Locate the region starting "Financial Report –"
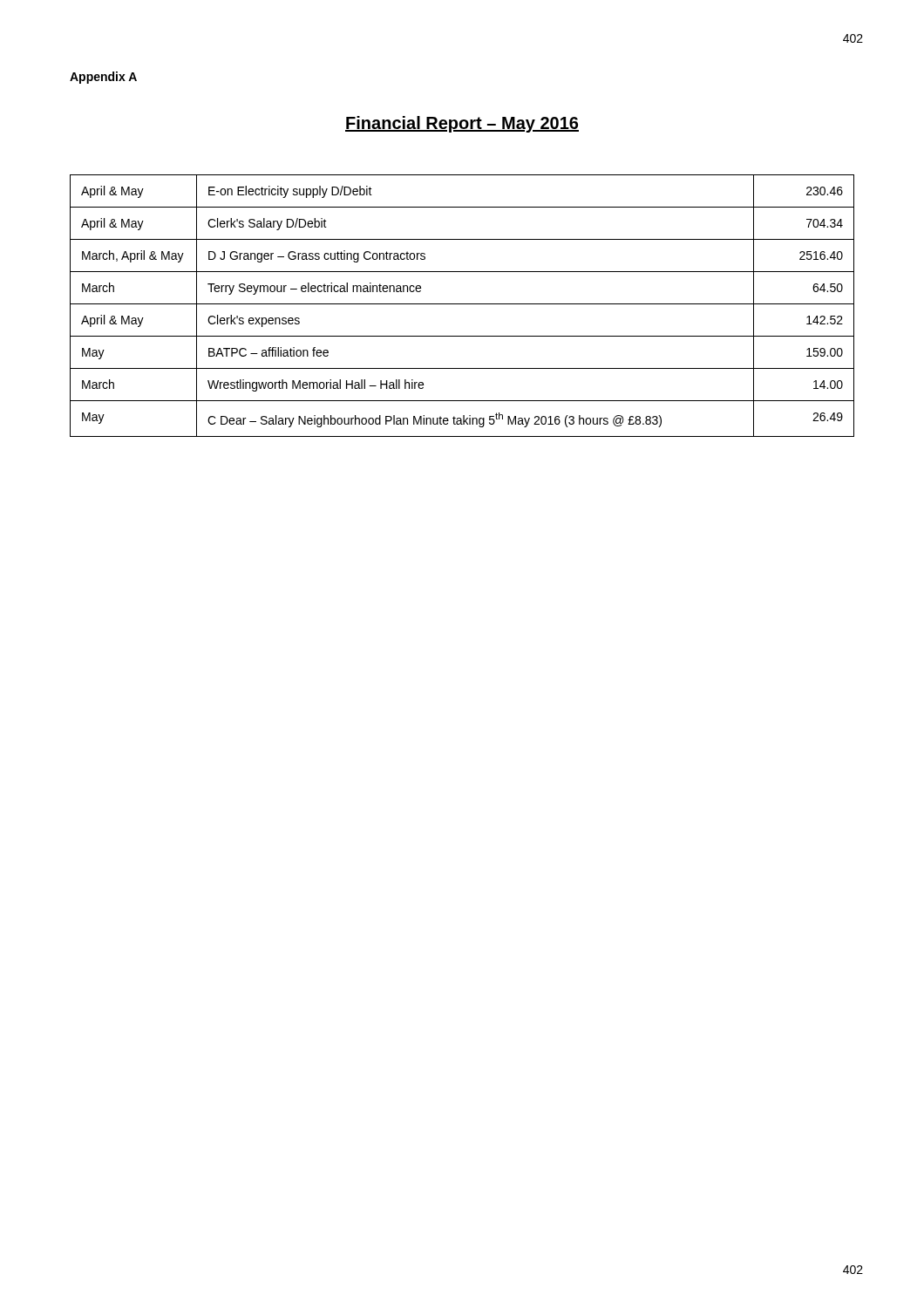This screenshot has width=924, height=1308. pyautogui.click(x=462, y=123)
